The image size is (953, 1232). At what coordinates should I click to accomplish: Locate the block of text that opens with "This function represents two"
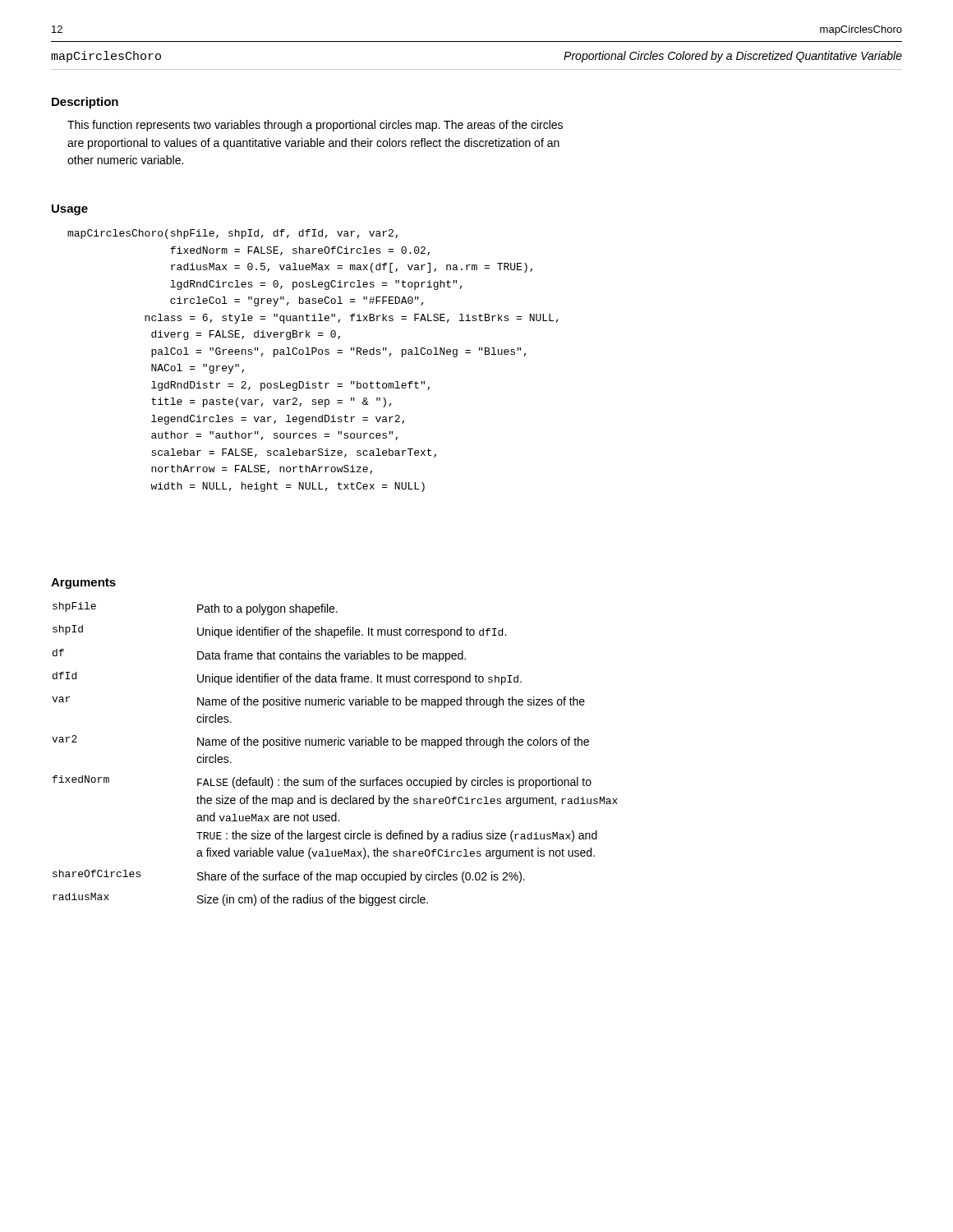click(x=315, y=143)
